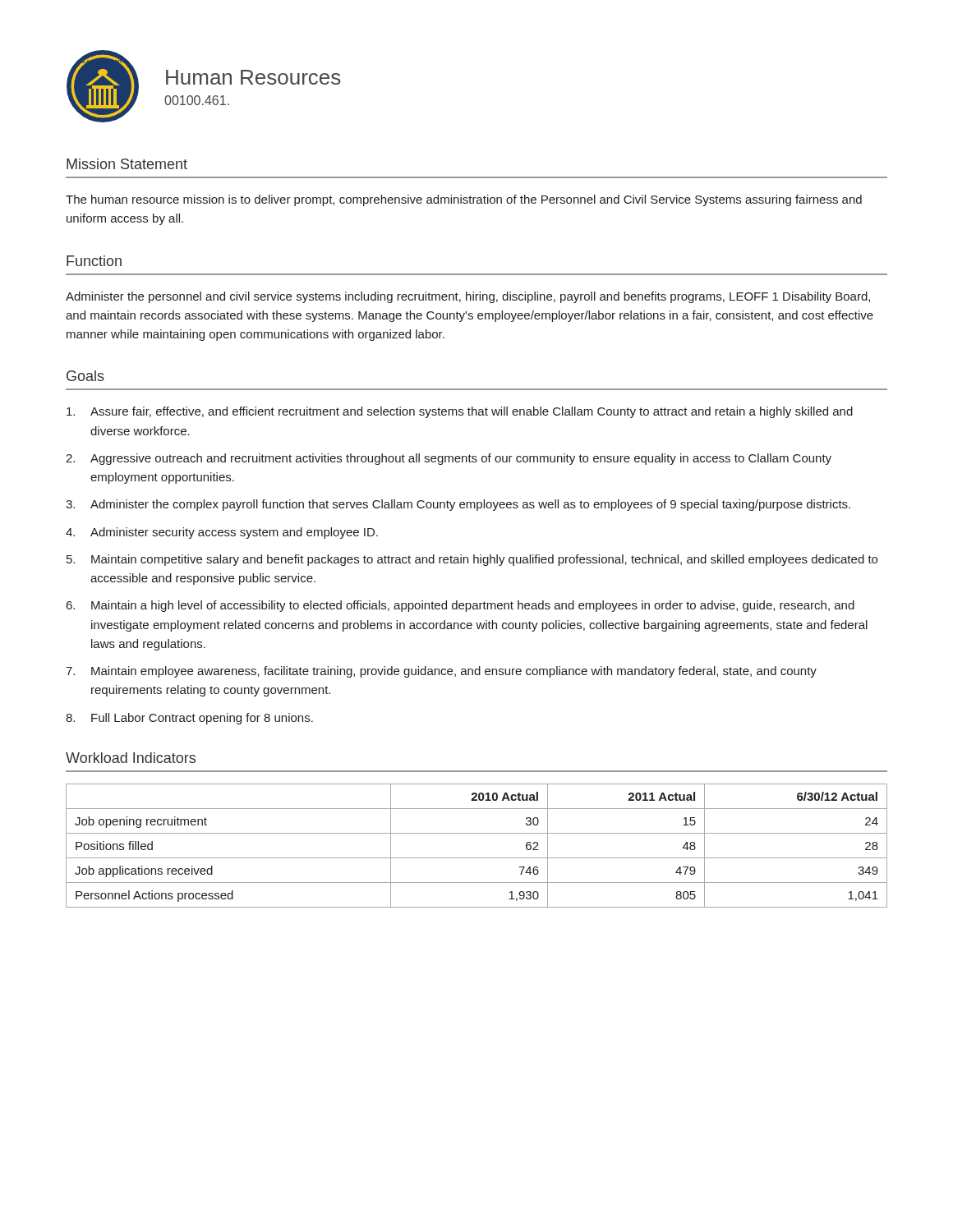Image resolution: width=953 pixels, height=1232 pixels.
Task: Navigate to the text block starting "The human resource mission is to"
Action: pyautogui.click(x=464, y=209)
